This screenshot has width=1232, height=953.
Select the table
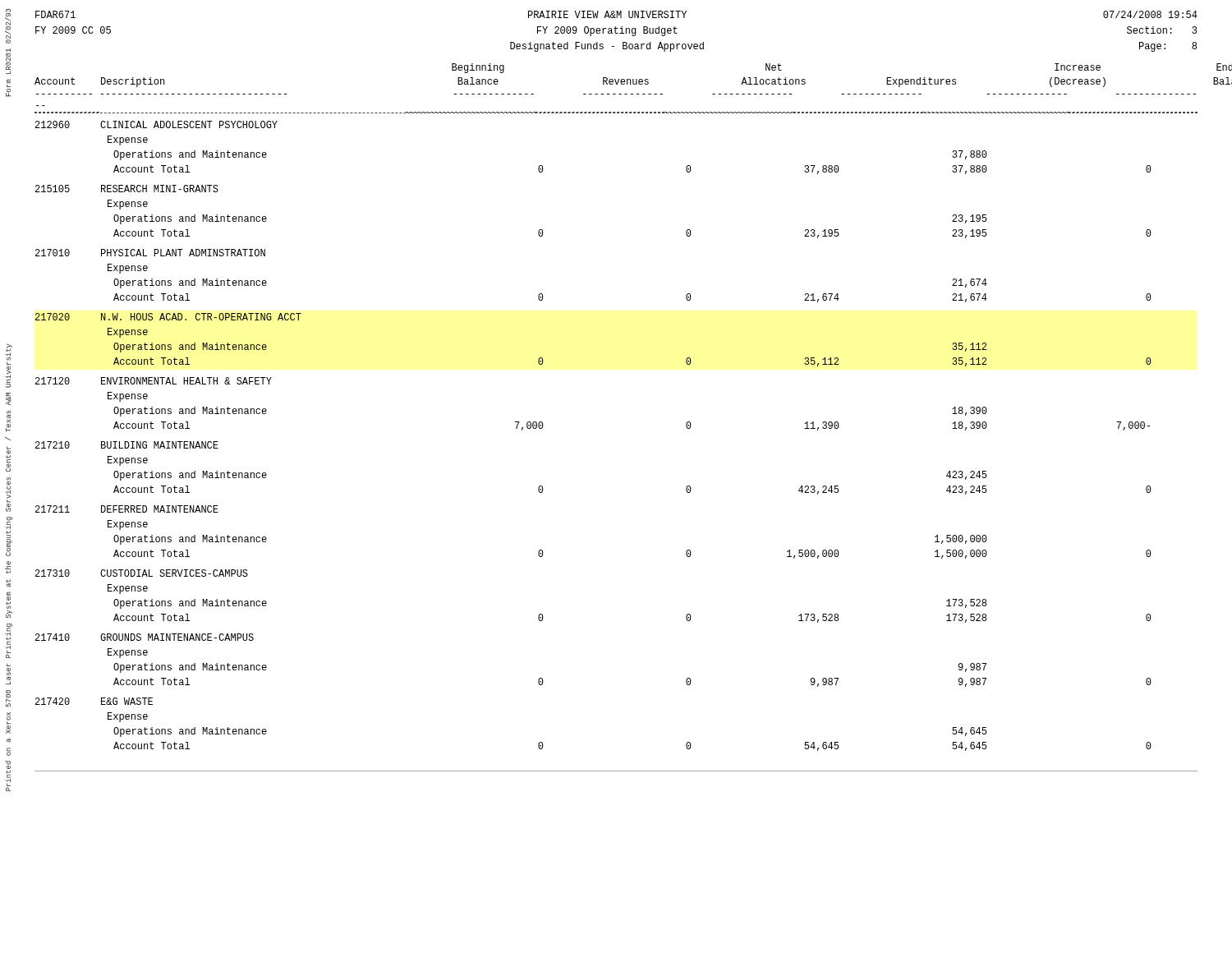(x=616, y=407)
